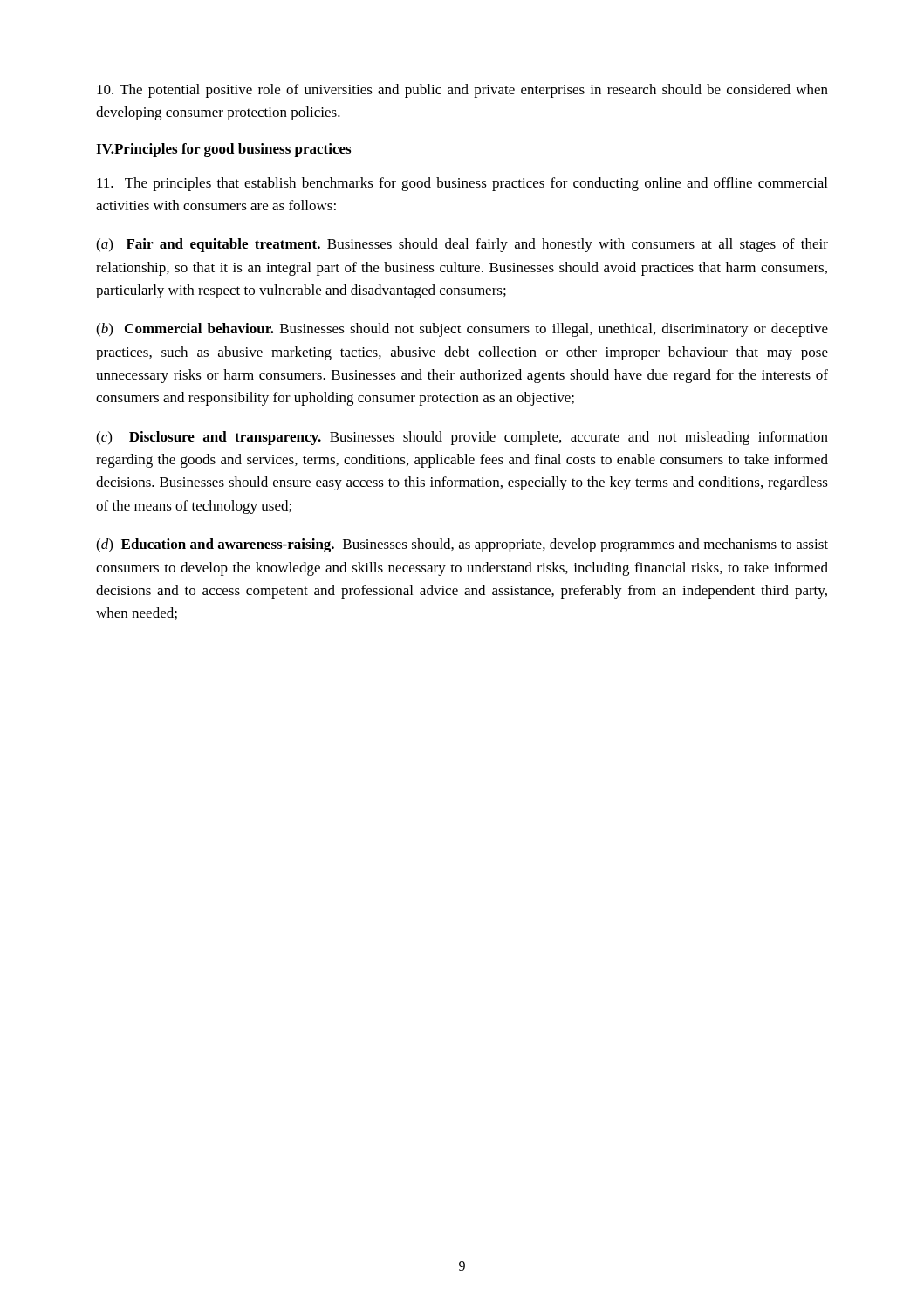Click where it says "IV.Principles for good business practices"

click(x=224, y=149)
